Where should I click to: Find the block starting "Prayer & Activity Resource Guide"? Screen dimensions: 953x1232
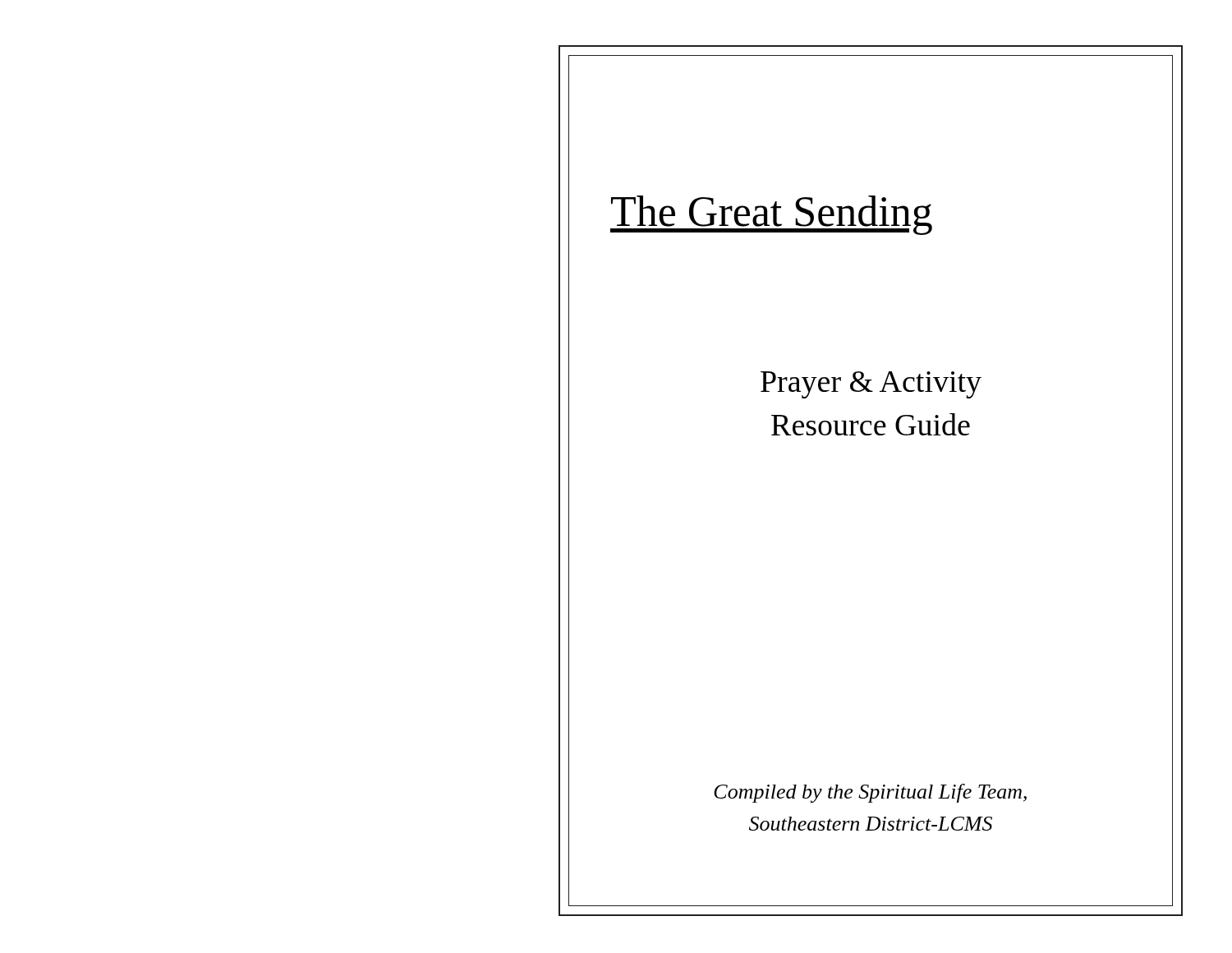pyautogui.click(x=871, y=404)
